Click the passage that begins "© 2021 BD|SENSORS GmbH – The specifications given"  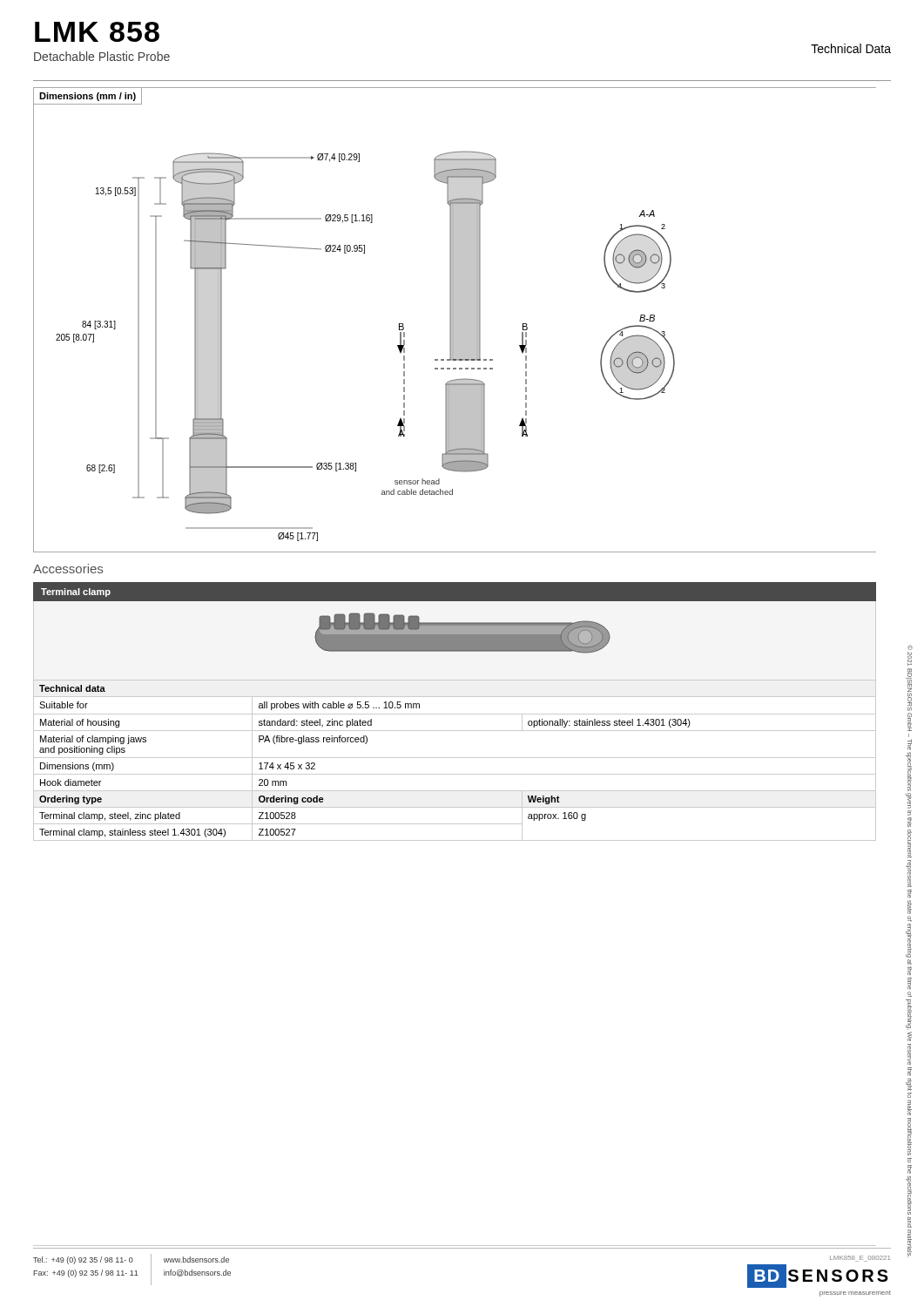tap(909, 950)
